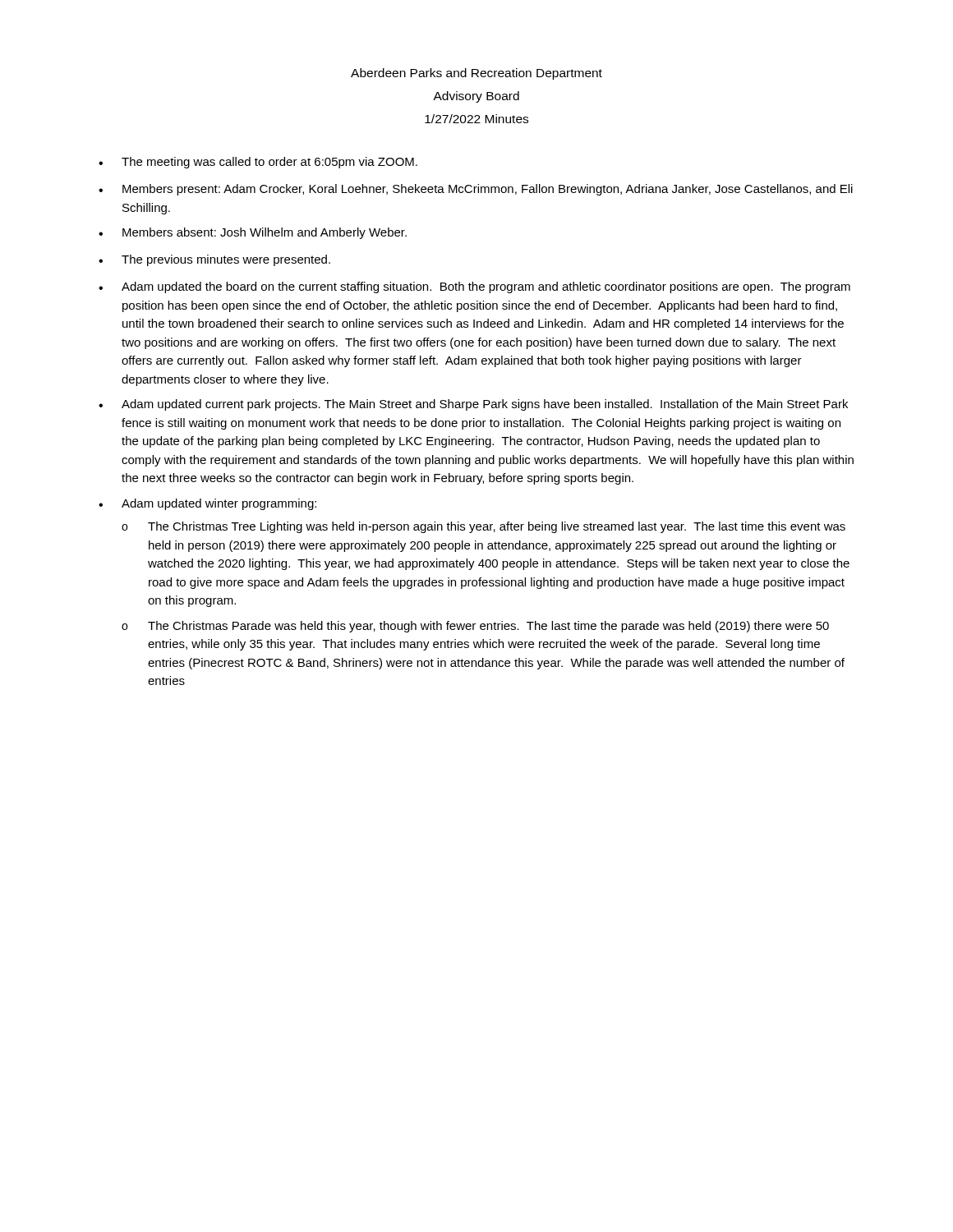
Task: Find the title on this page that starts "Aberdeen Parks and Recreation"
Action: pos(476,73)
